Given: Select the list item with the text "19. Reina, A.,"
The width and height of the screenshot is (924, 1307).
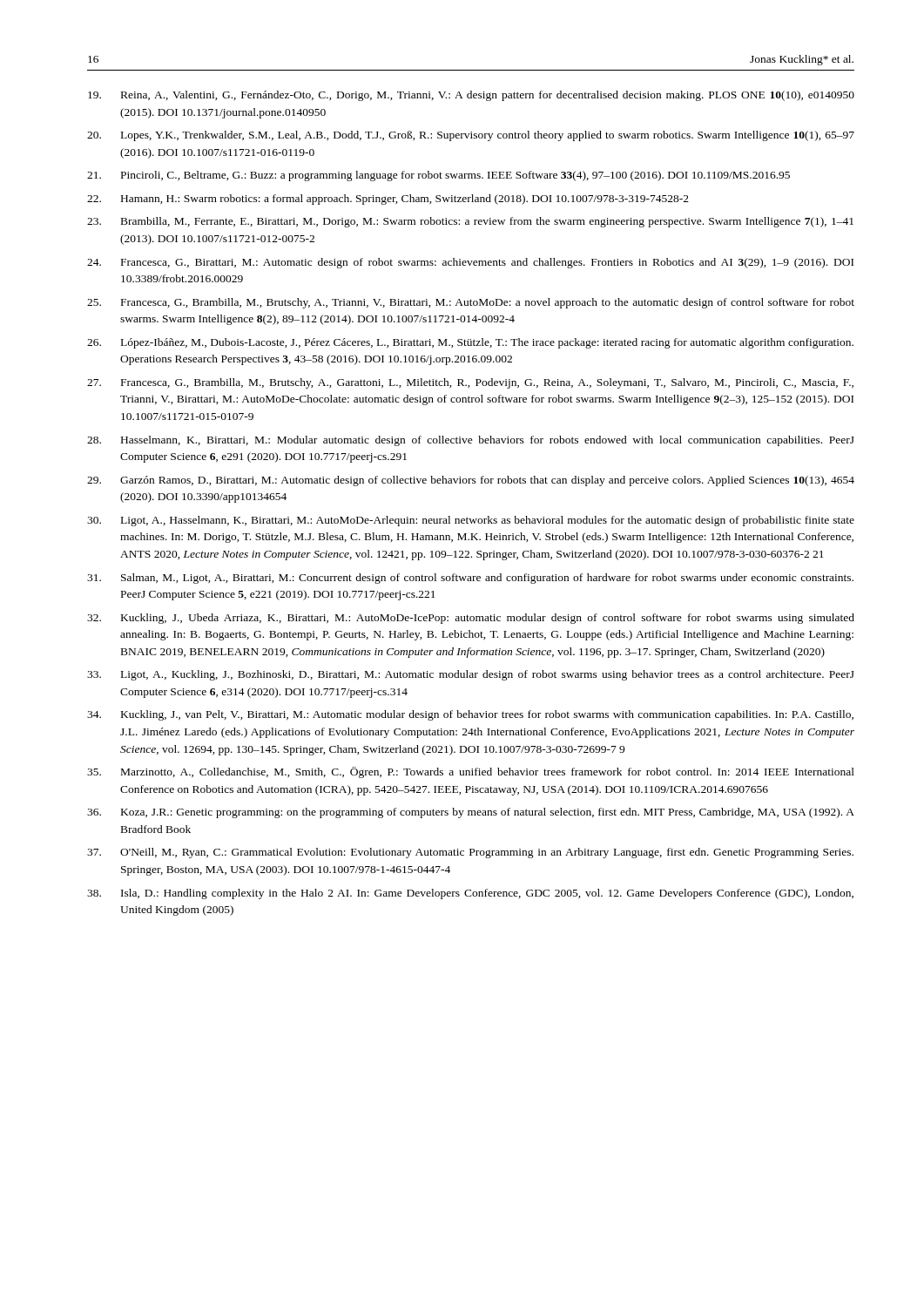Looking at the screenshot, I should [471, 103].
